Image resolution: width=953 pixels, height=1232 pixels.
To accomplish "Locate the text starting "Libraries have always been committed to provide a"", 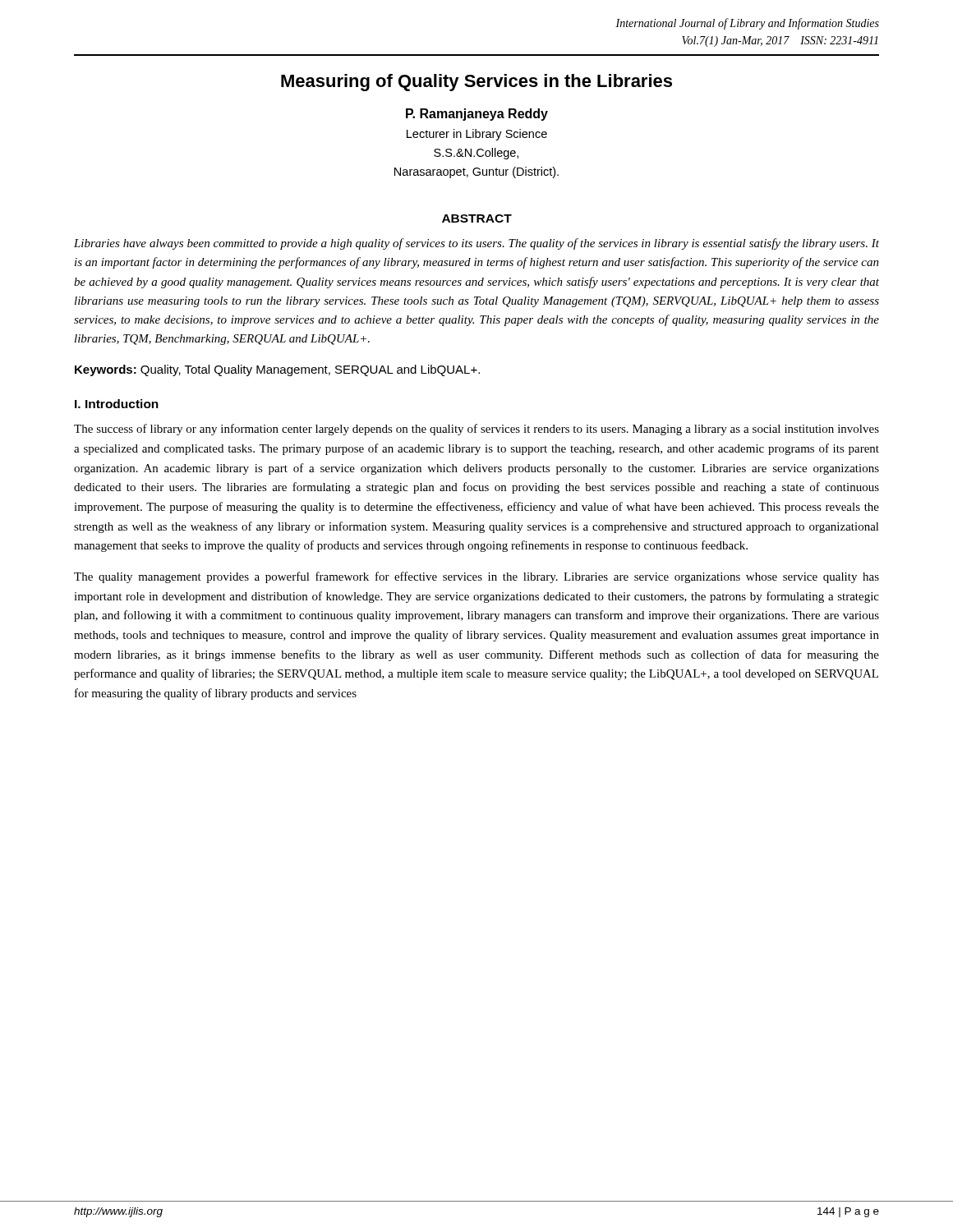I will pos(476,291).
